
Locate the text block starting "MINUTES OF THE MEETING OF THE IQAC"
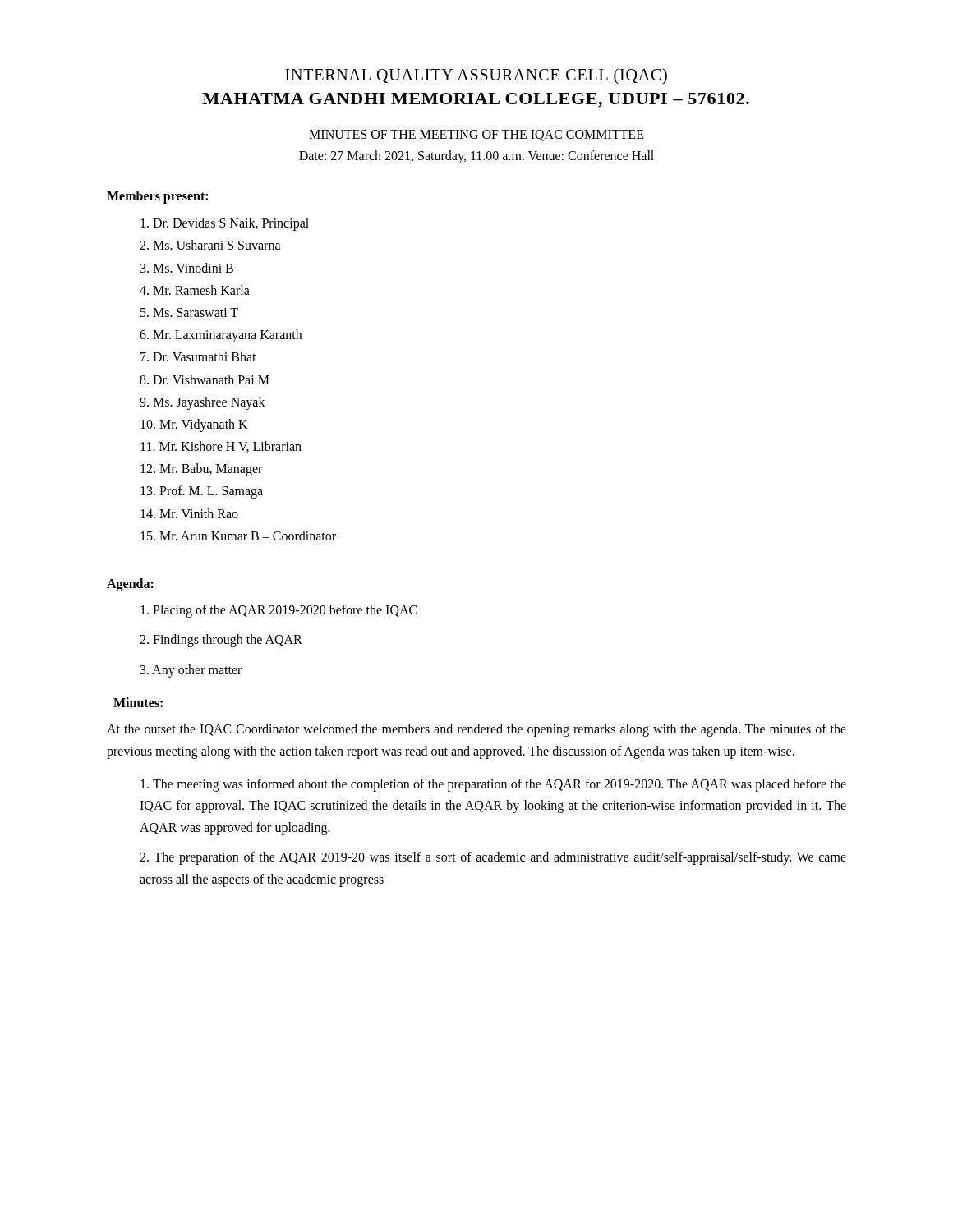coord(476,145)
